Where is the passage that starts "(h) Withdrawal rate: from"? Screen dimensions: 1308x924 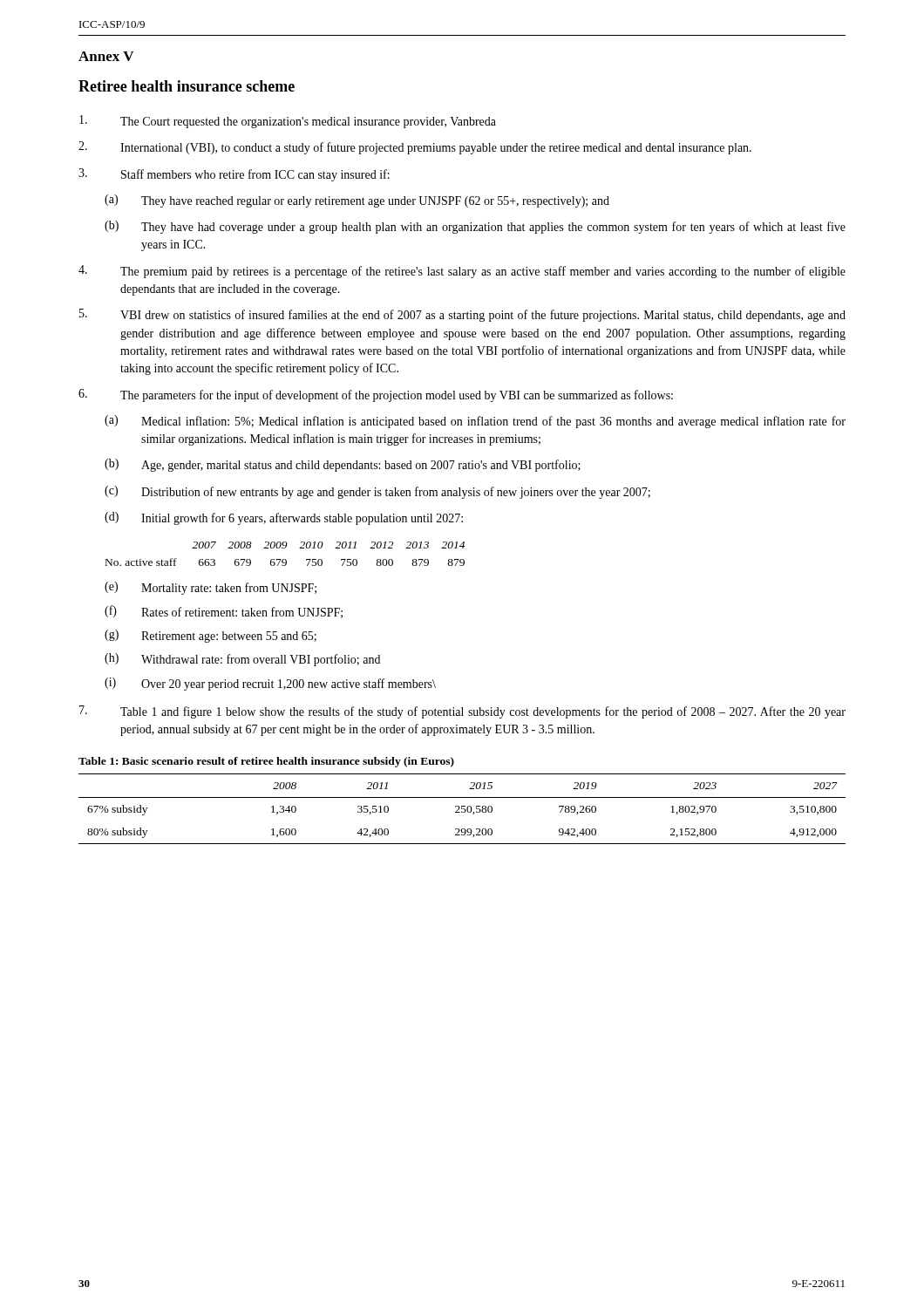point(242,660)
